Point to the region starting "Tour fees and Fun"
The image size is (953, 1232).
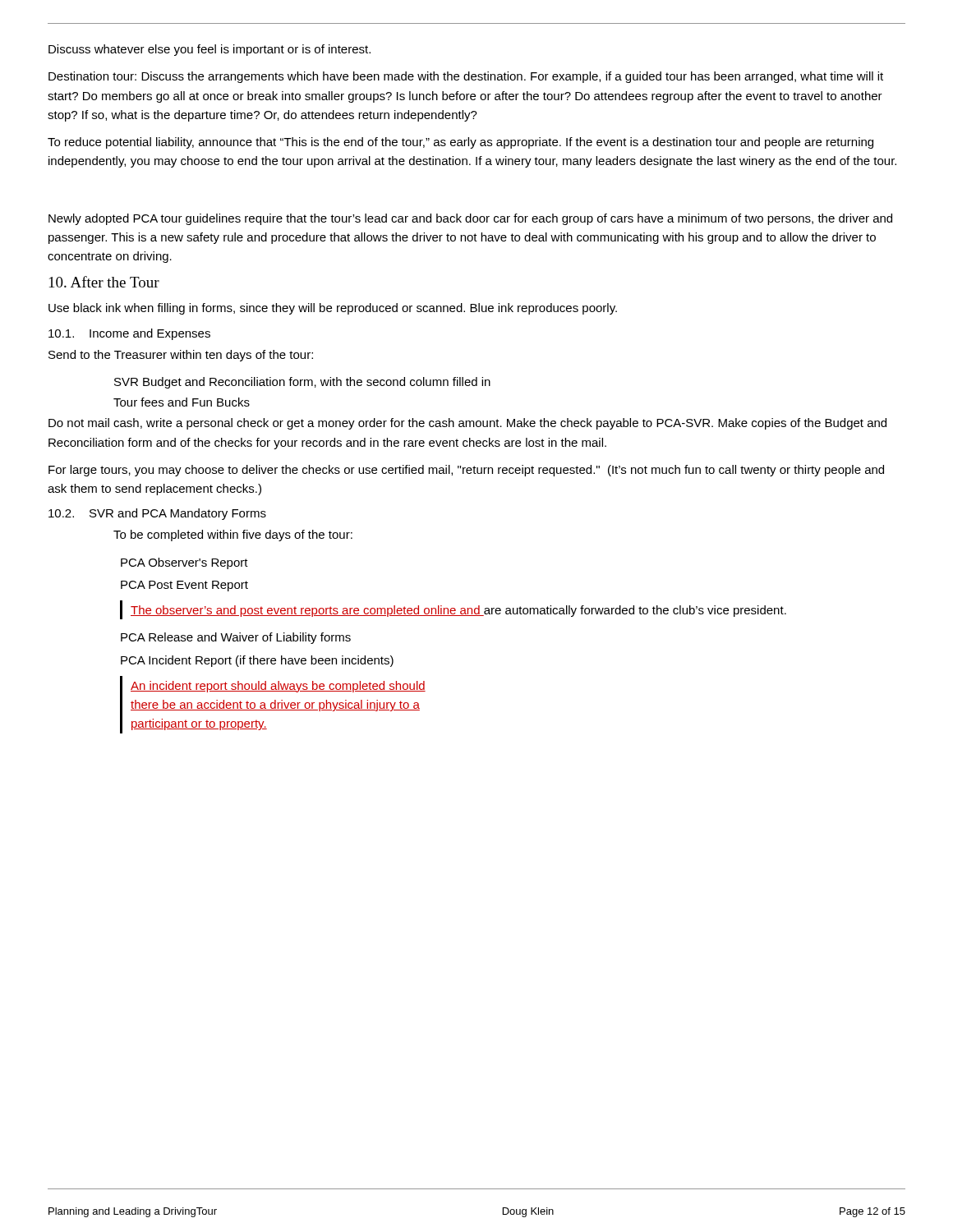(182, 402)
